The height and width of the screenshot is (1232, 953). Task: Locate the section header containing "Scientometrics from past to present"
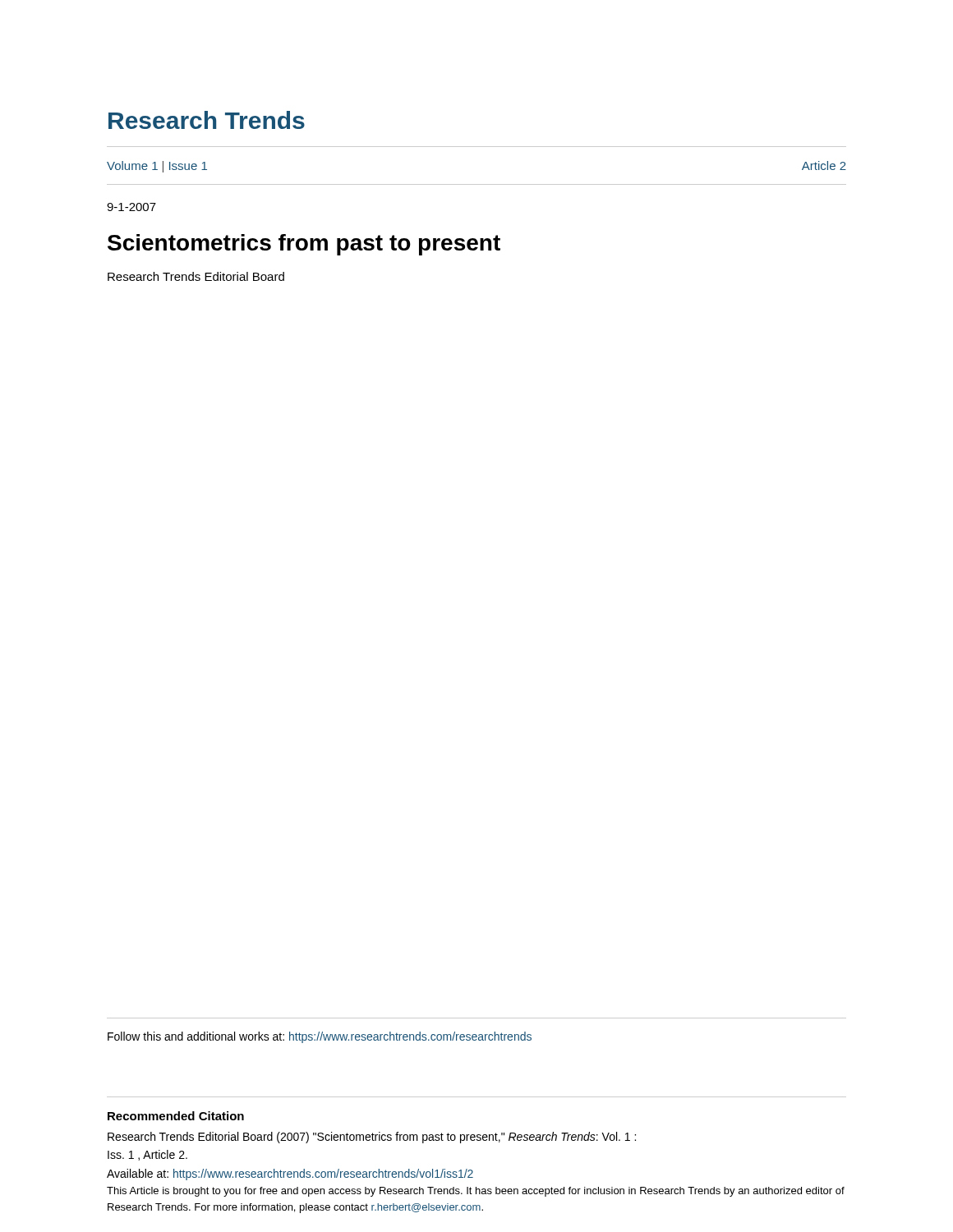(x=304, y=243)
